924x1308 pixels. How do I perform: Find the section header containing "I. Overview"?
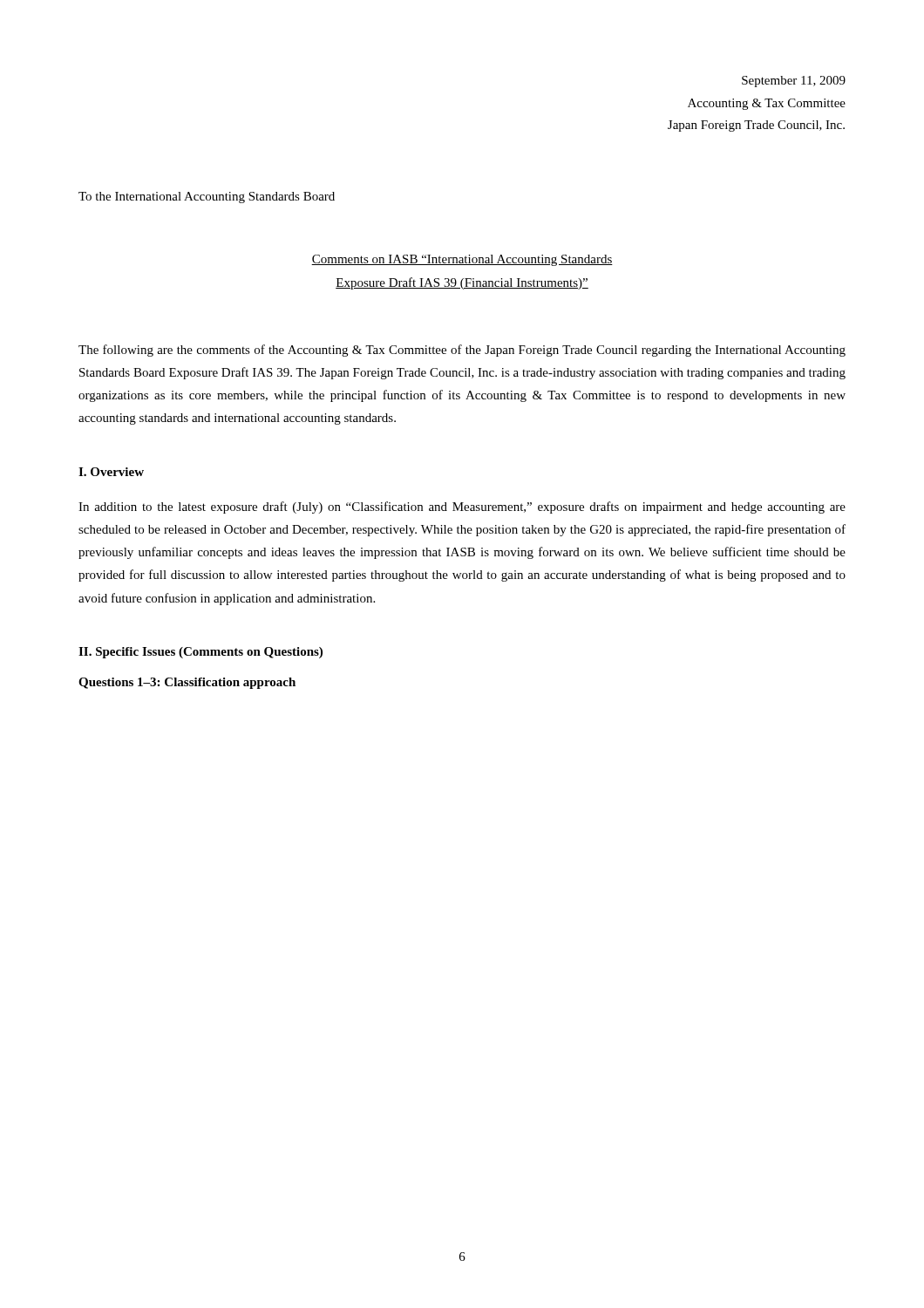tap(111, 471)
